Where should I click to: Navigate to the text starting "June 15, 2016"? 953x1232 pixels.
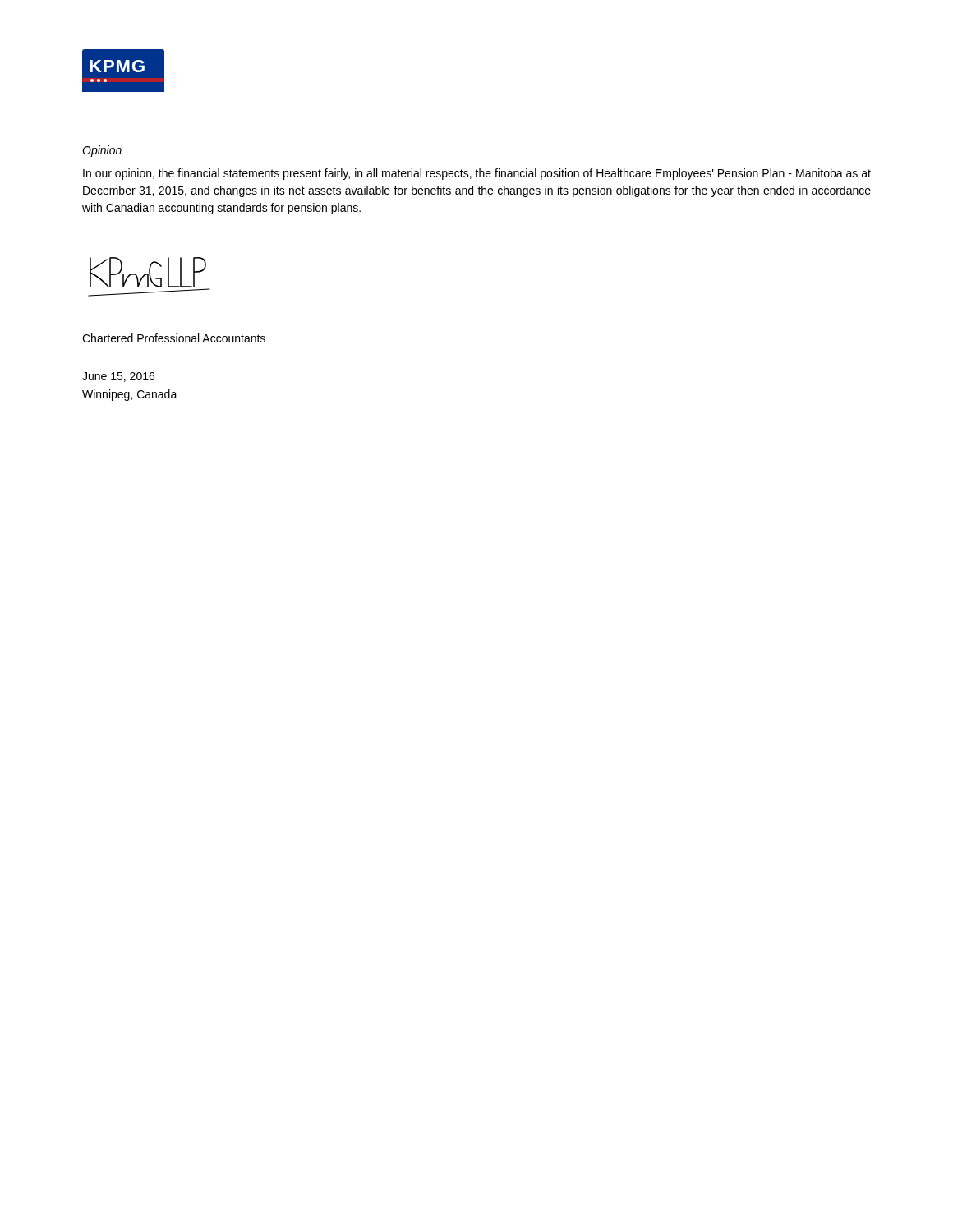(119, 376)
